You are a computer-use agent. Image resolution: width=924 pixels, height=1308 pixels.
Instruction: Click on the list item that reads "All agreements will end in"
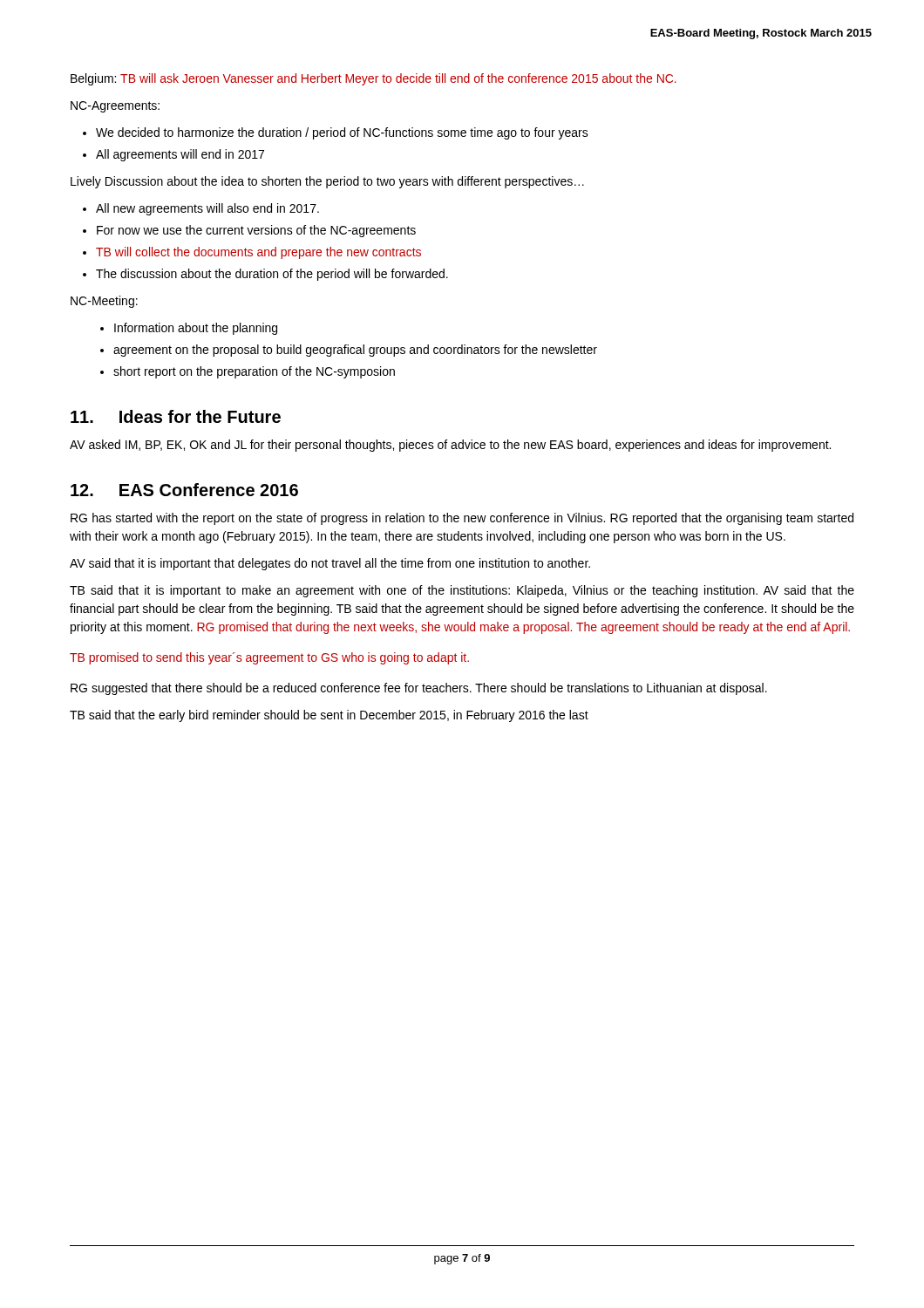click(x=180, y=154)
